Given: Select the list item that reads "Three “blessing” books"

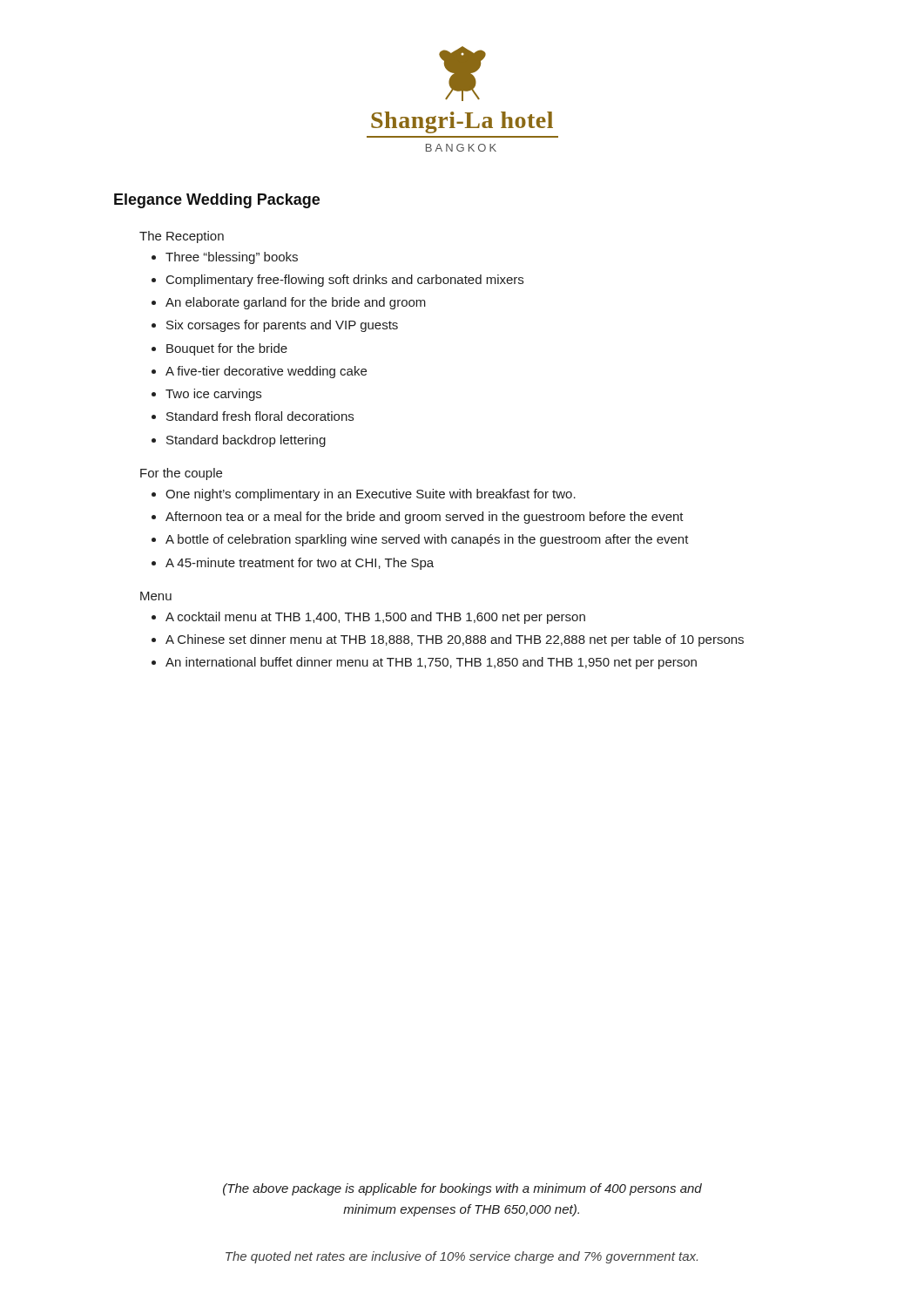Looking at the screenshot, I should click(232, 256).
